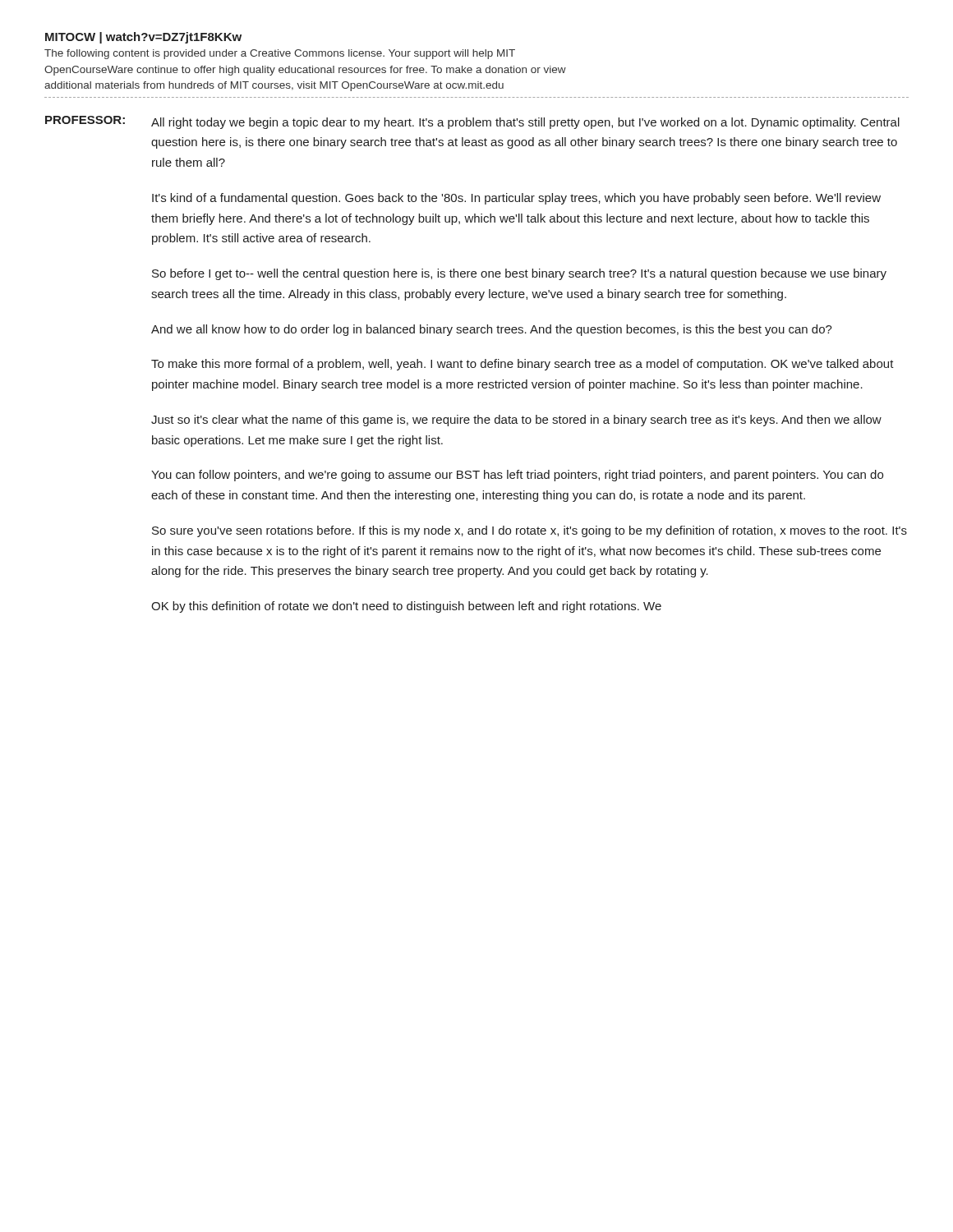953x1232 pixels.
Task: Where is the passage that starts "So before I get to-- well the"?
Action: [519, 283]
